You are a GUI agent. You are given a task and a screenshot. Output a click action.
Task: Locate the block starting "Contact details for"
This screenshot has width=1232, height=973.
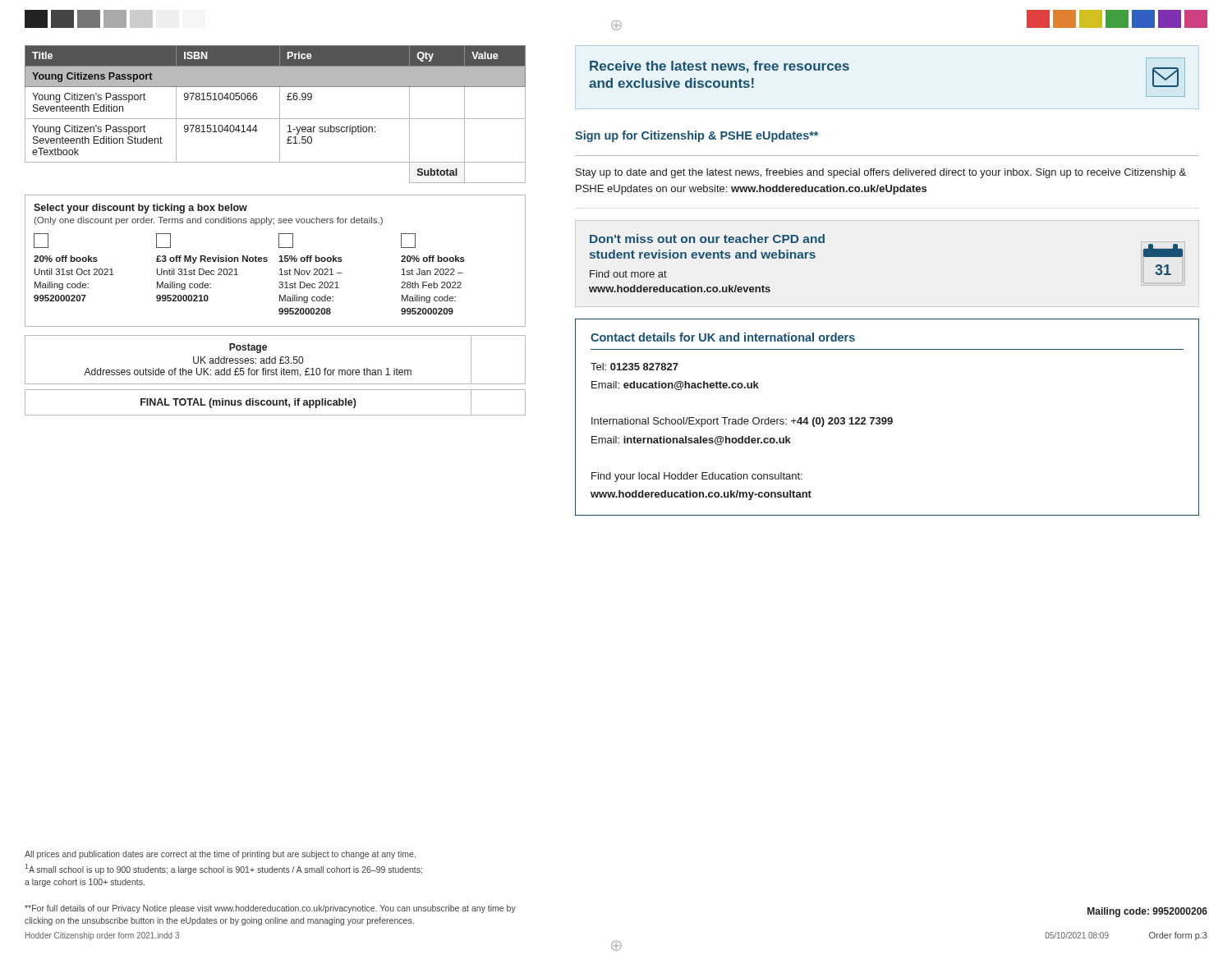[x=887, y=417]
